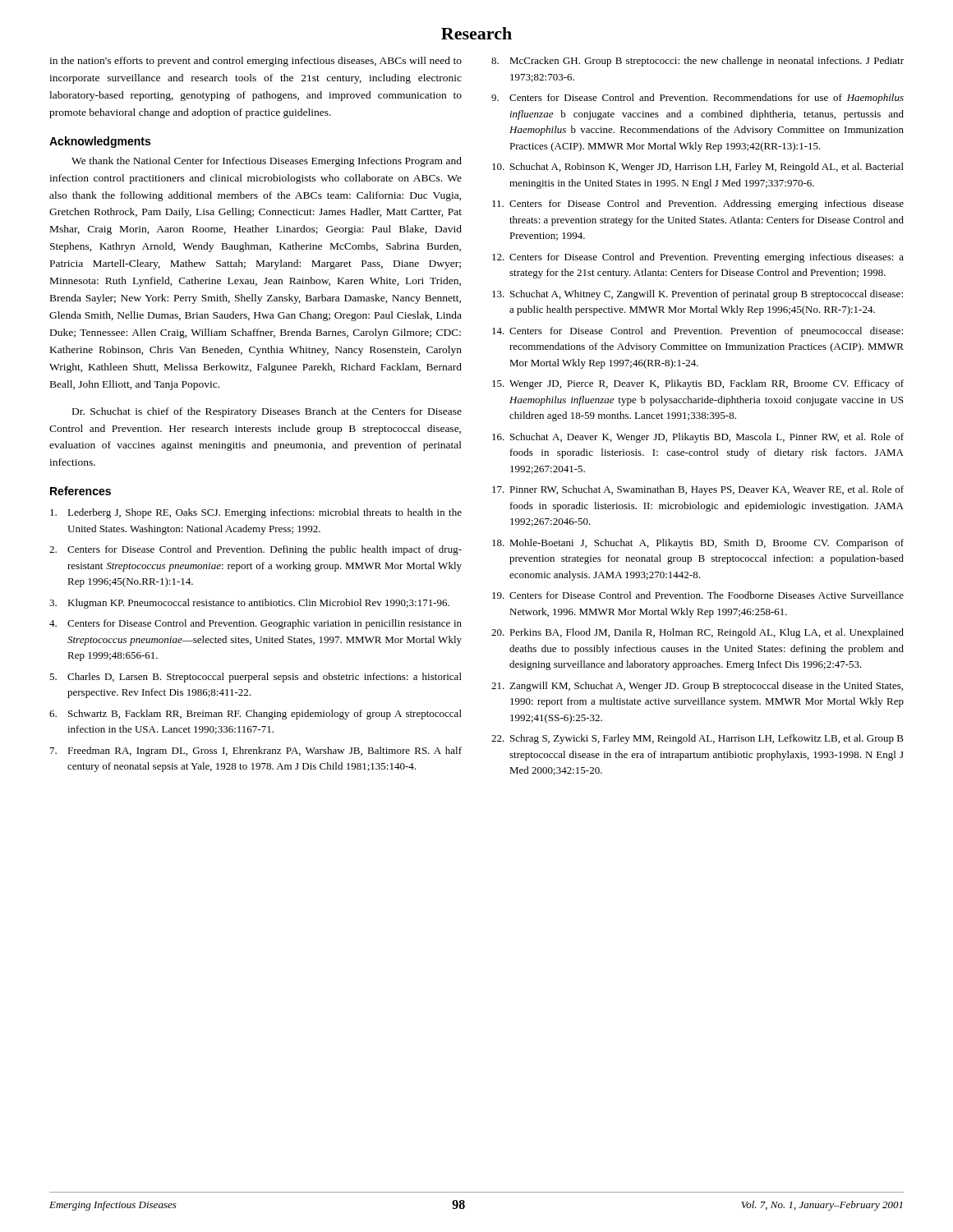Locate the text starting "4. Centers for Disease"
Image resolution: width=953 pixels, height=1232 pixels.
[255, 639]
